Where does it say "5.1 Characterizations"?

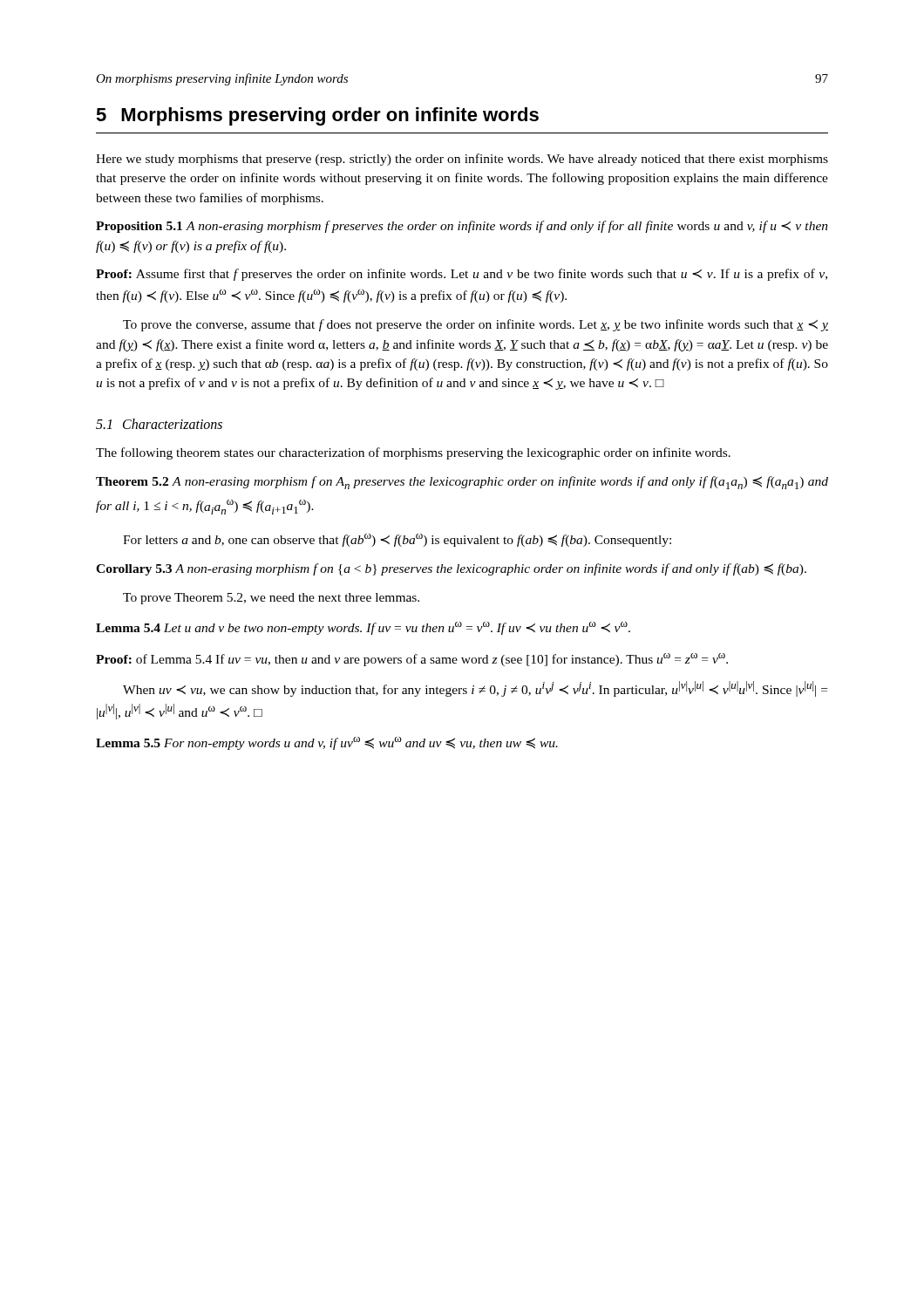click(x=159, y=424)
